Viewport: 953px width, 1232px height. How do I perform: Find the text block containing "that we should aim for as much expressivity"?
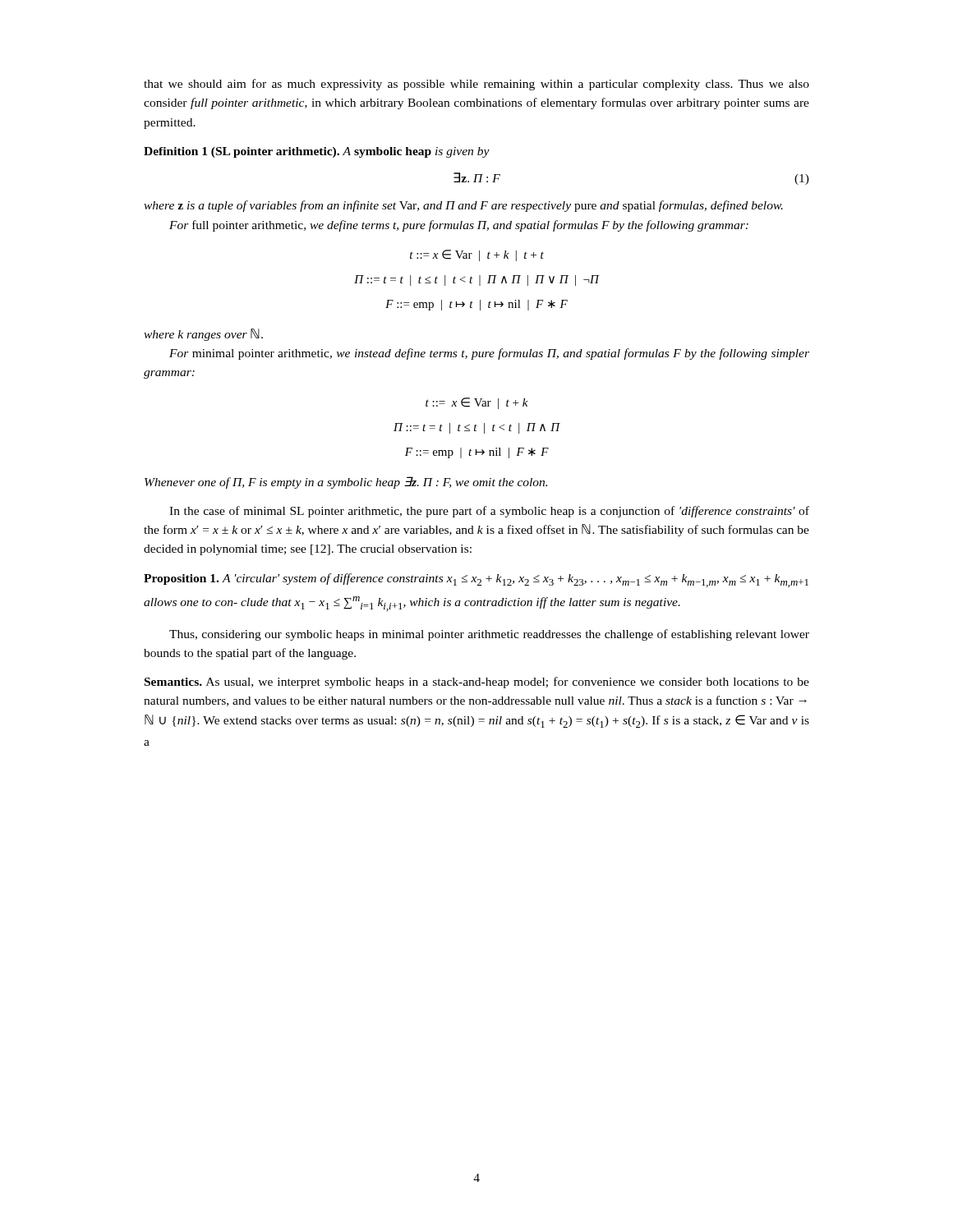coord(476,102)
